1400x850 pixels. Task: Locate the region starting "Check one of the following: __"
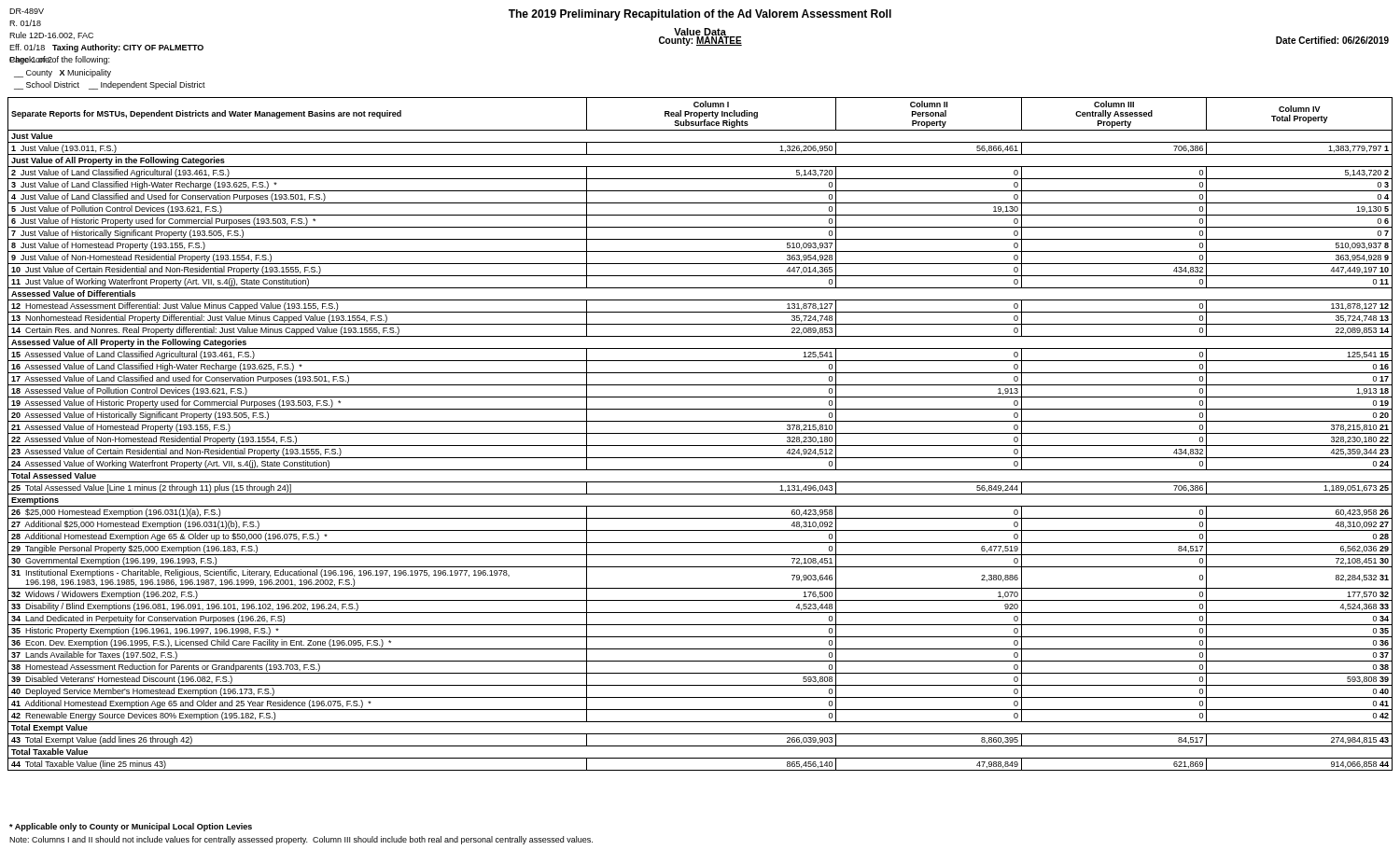pyautogui.click(x=107, y=72)
